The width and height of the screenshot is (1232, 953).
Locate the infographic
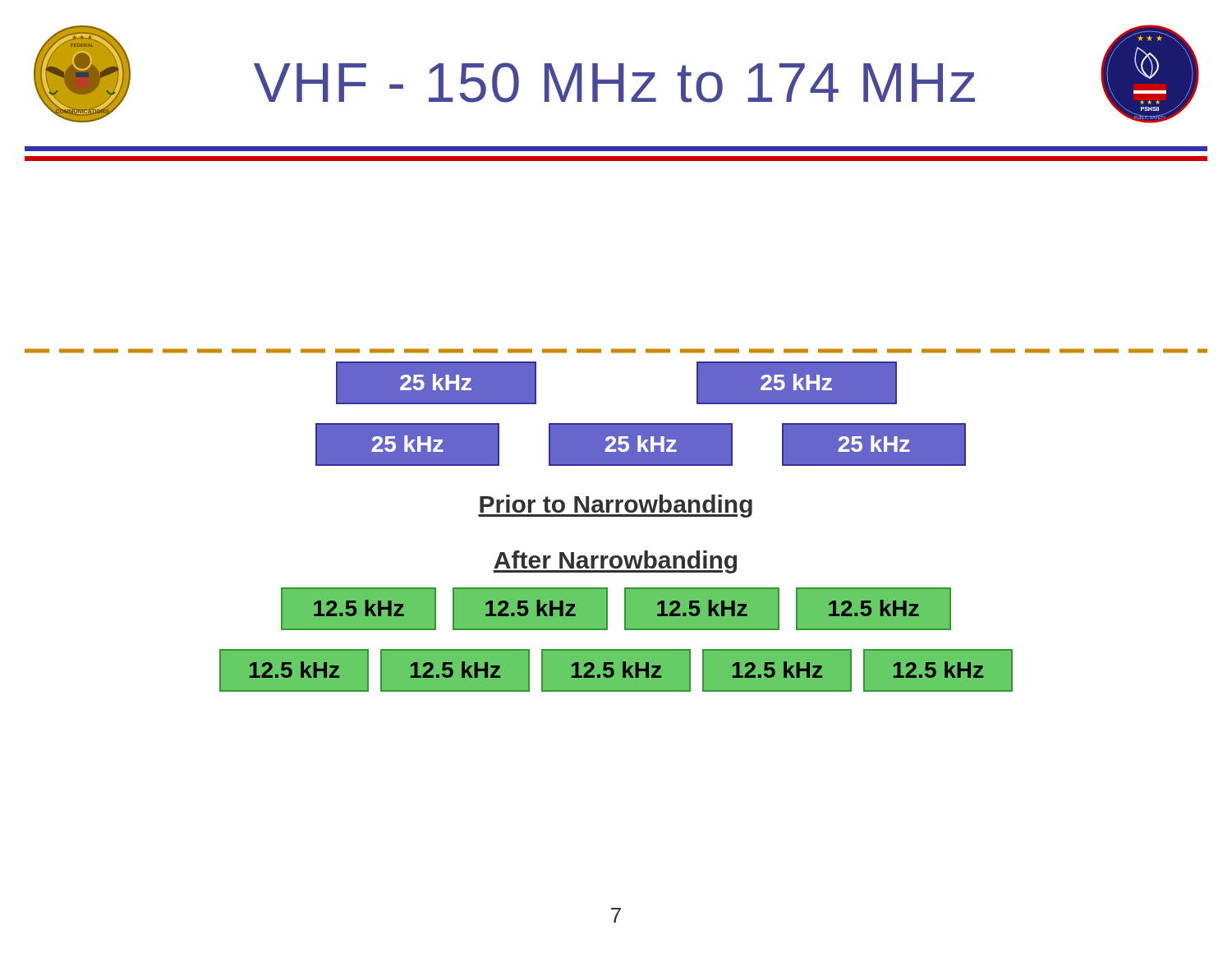(616, 345)
